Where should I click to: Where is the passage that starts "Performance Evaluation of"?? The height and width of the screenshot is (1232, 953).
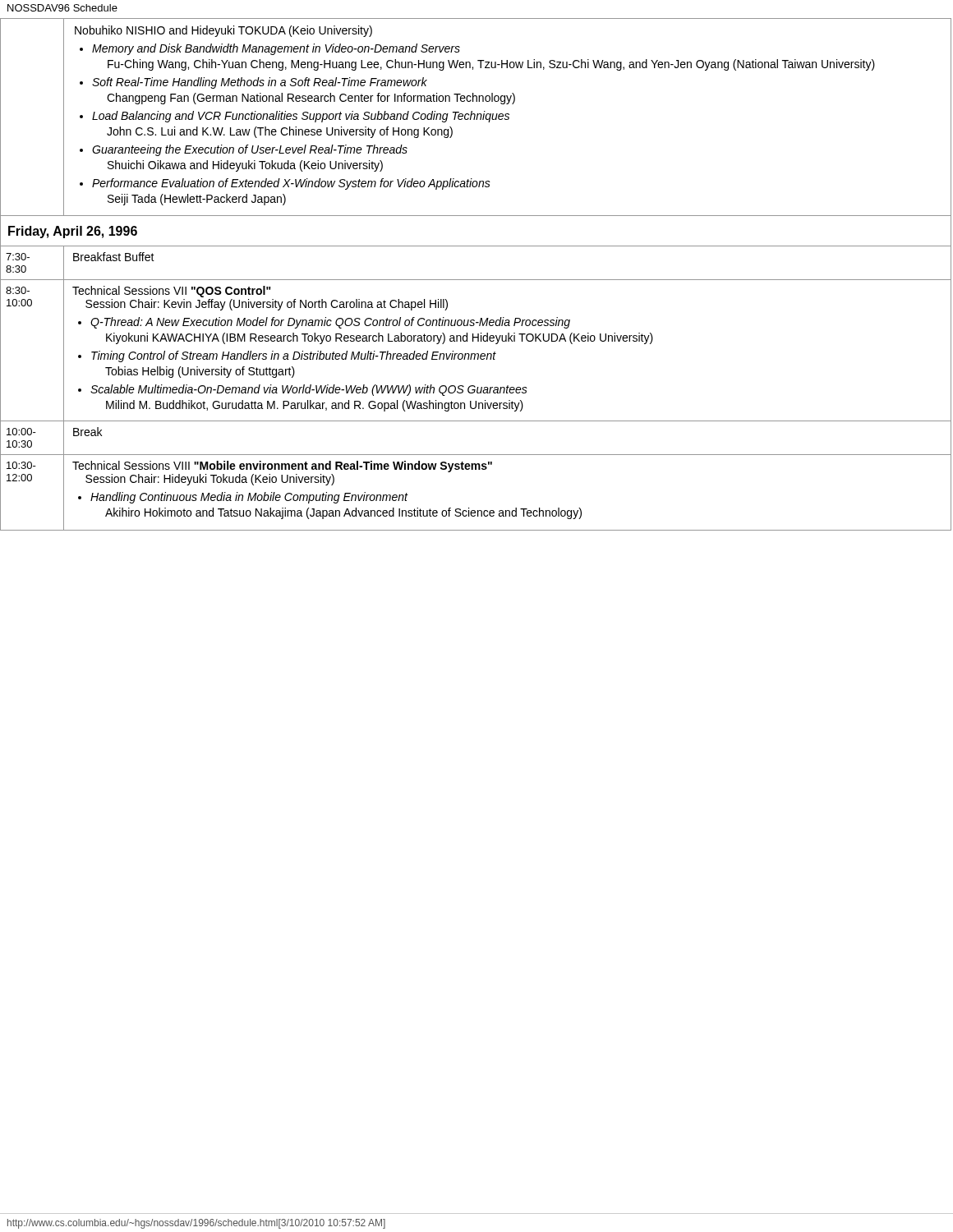coord(285,184)
